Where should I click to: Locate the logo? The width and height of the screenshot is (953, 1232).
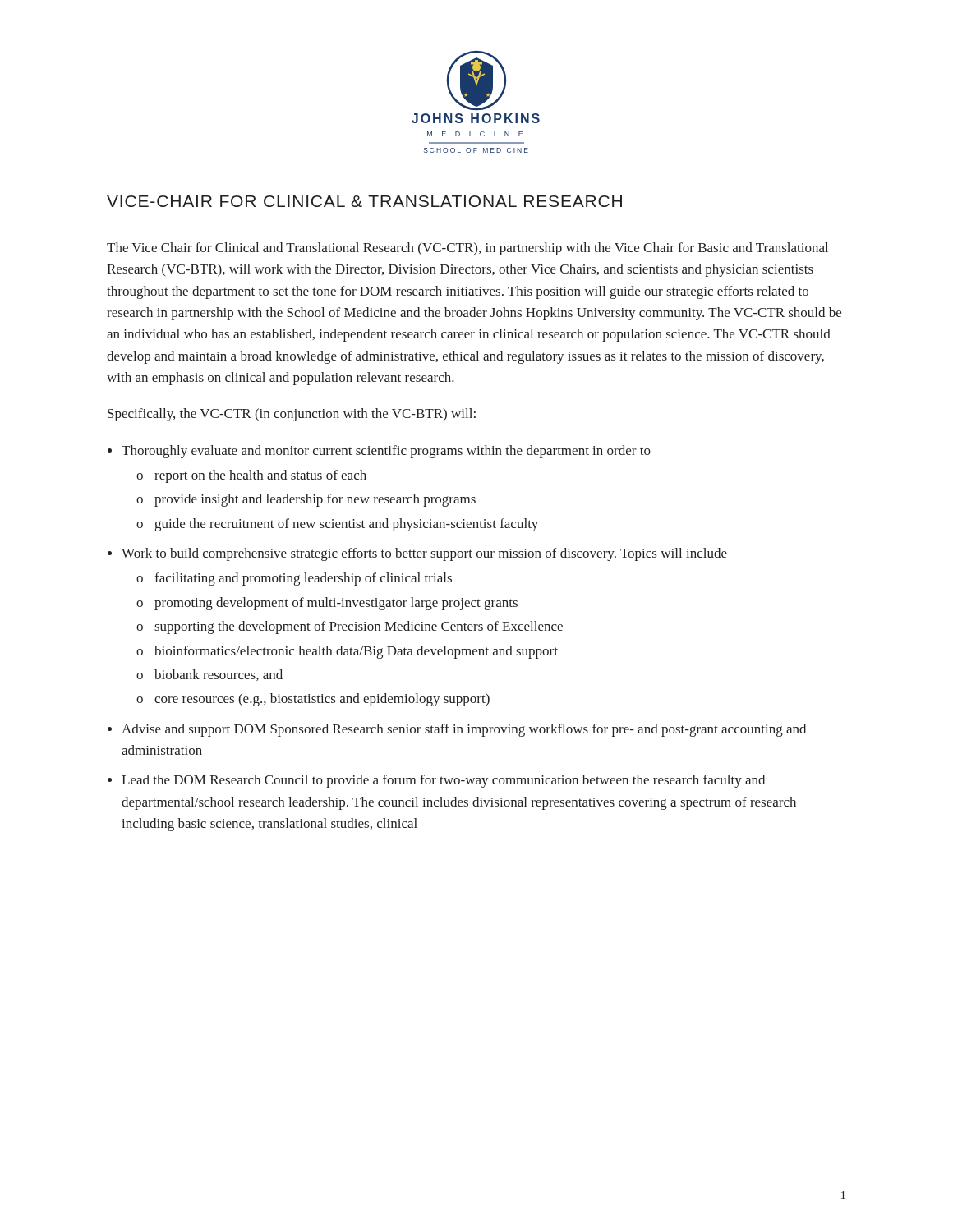(476, 105)
